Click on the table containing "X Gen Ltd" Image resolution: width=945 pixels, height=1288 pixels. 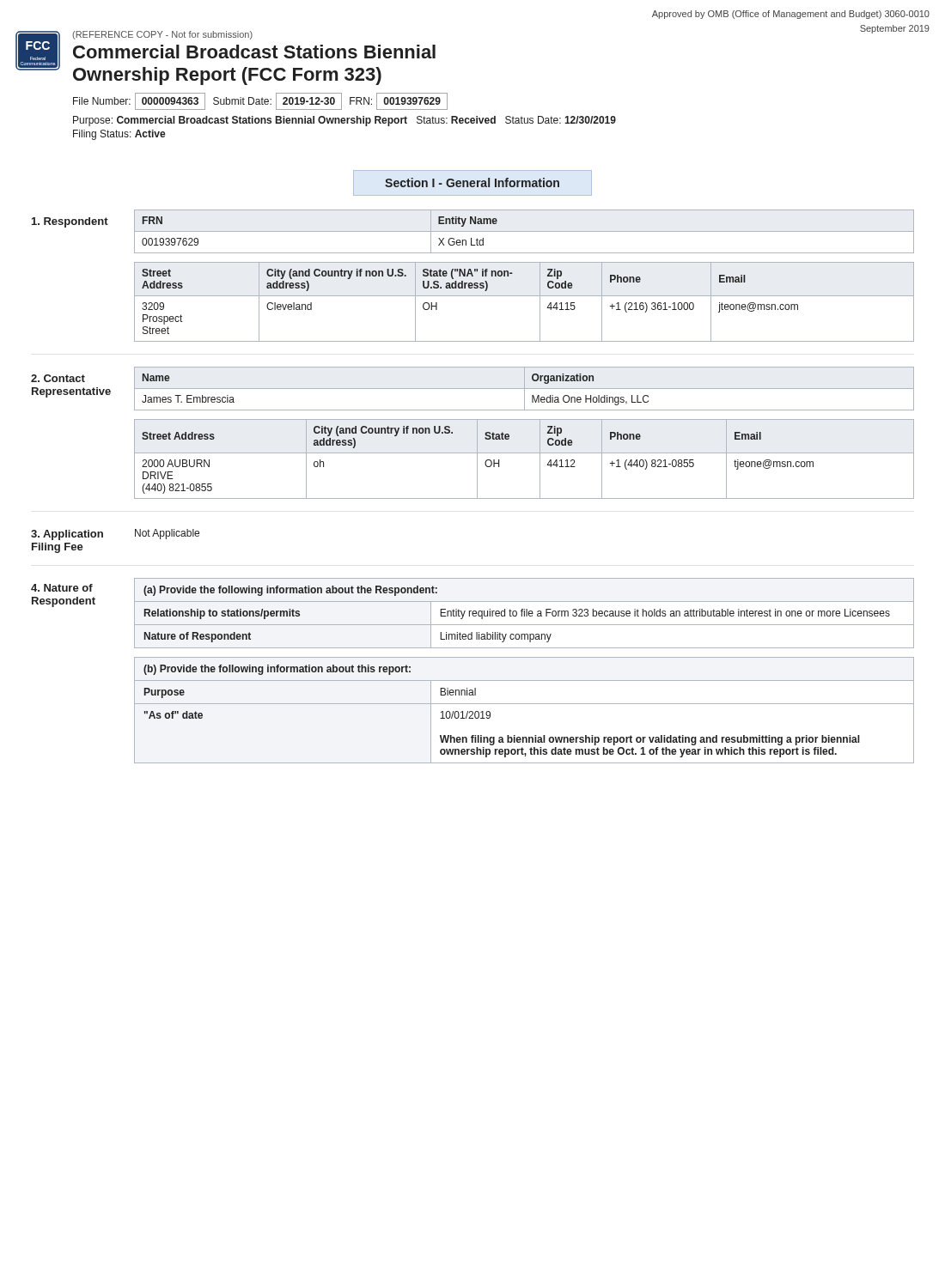[524, 231]
